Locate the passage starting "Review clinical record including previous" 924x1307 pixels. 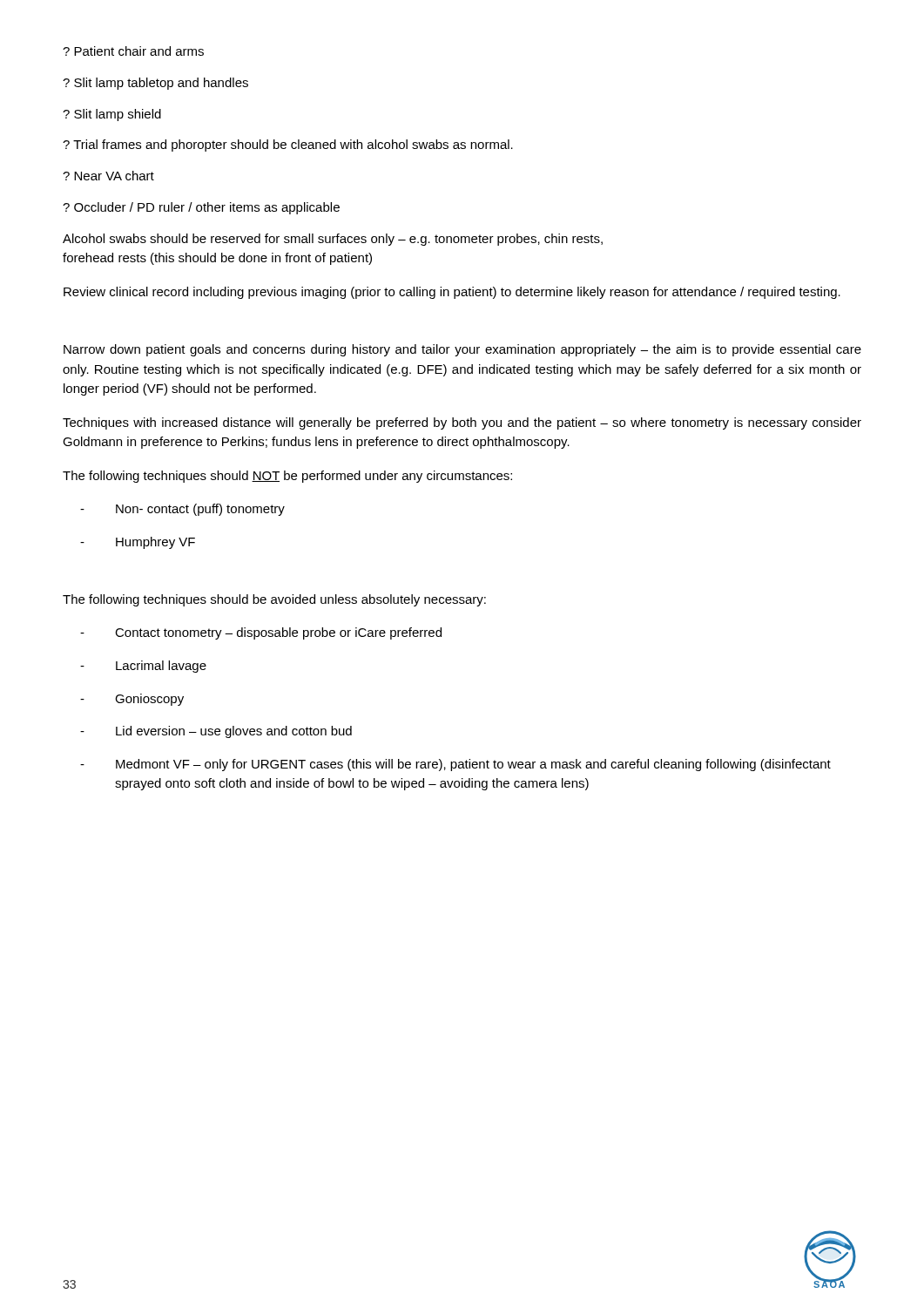point(452,291)
